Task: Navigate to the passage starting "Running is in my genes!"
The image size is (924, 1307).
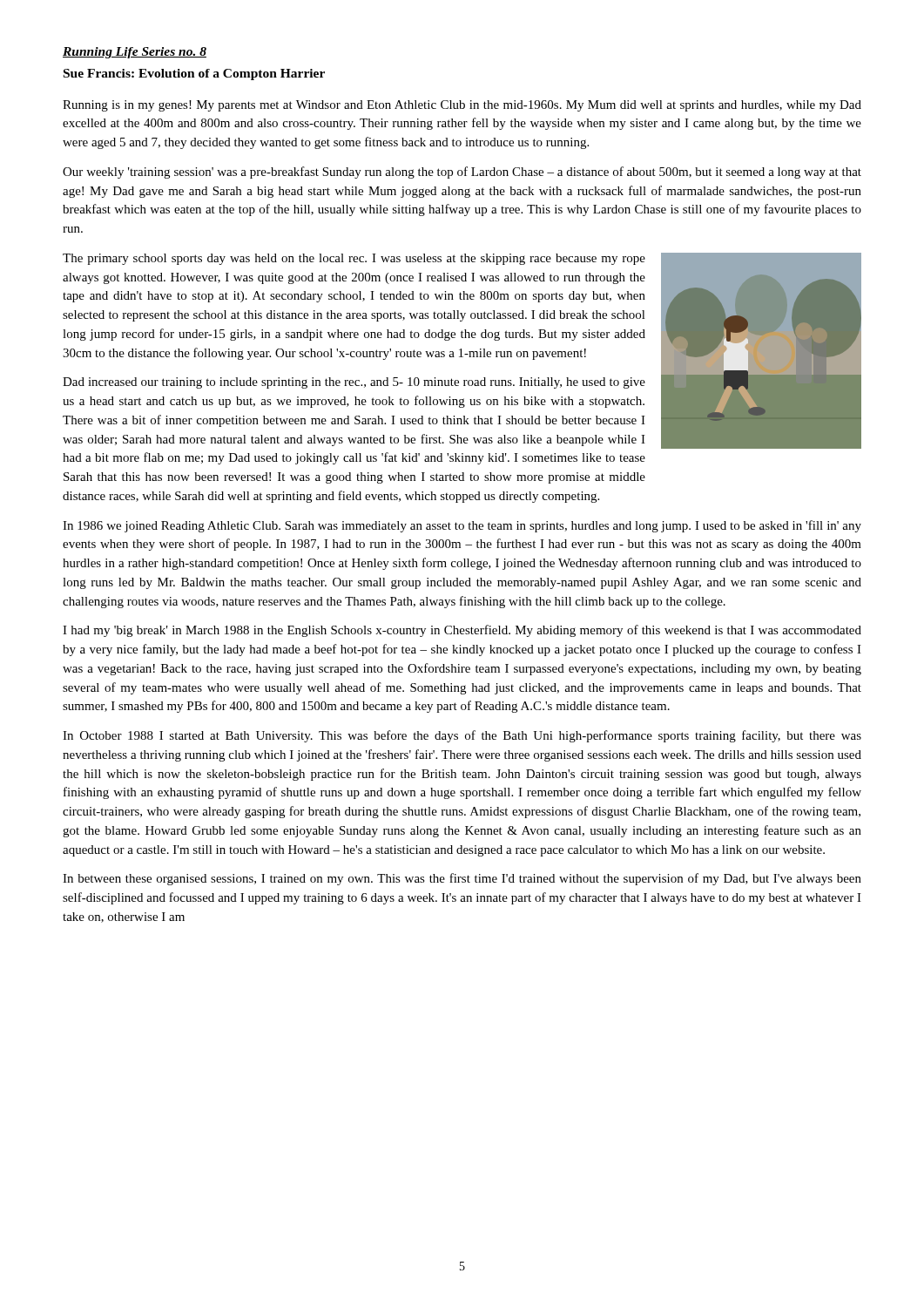Action: coord(462,124)
